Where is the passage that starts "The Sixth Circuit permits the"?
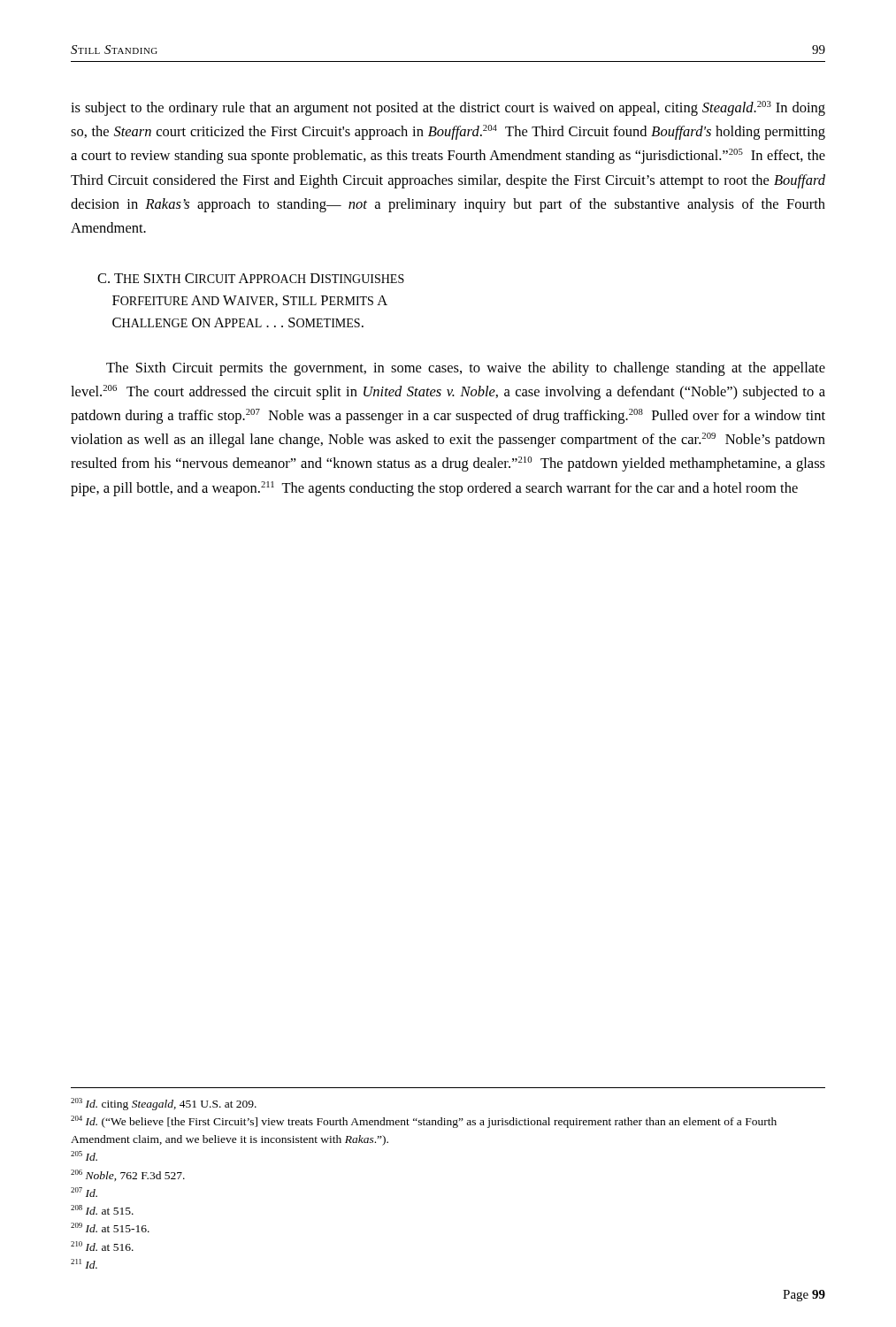Image resolution: width=896 pixels, height=1327 pixels. (448, 427)
